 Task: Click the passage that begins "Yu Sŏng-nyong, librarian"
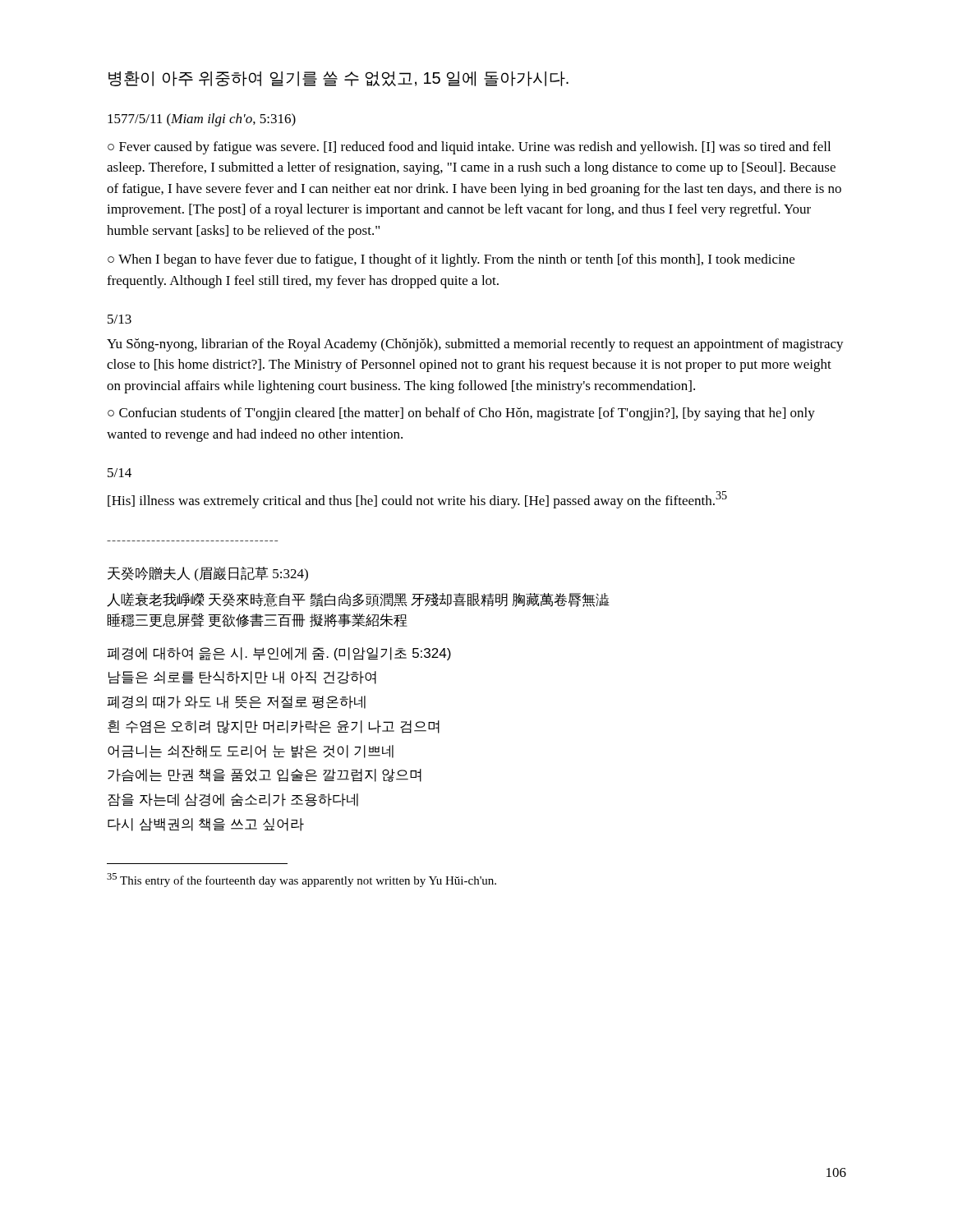pyautogui.click(x=475, y=364)
